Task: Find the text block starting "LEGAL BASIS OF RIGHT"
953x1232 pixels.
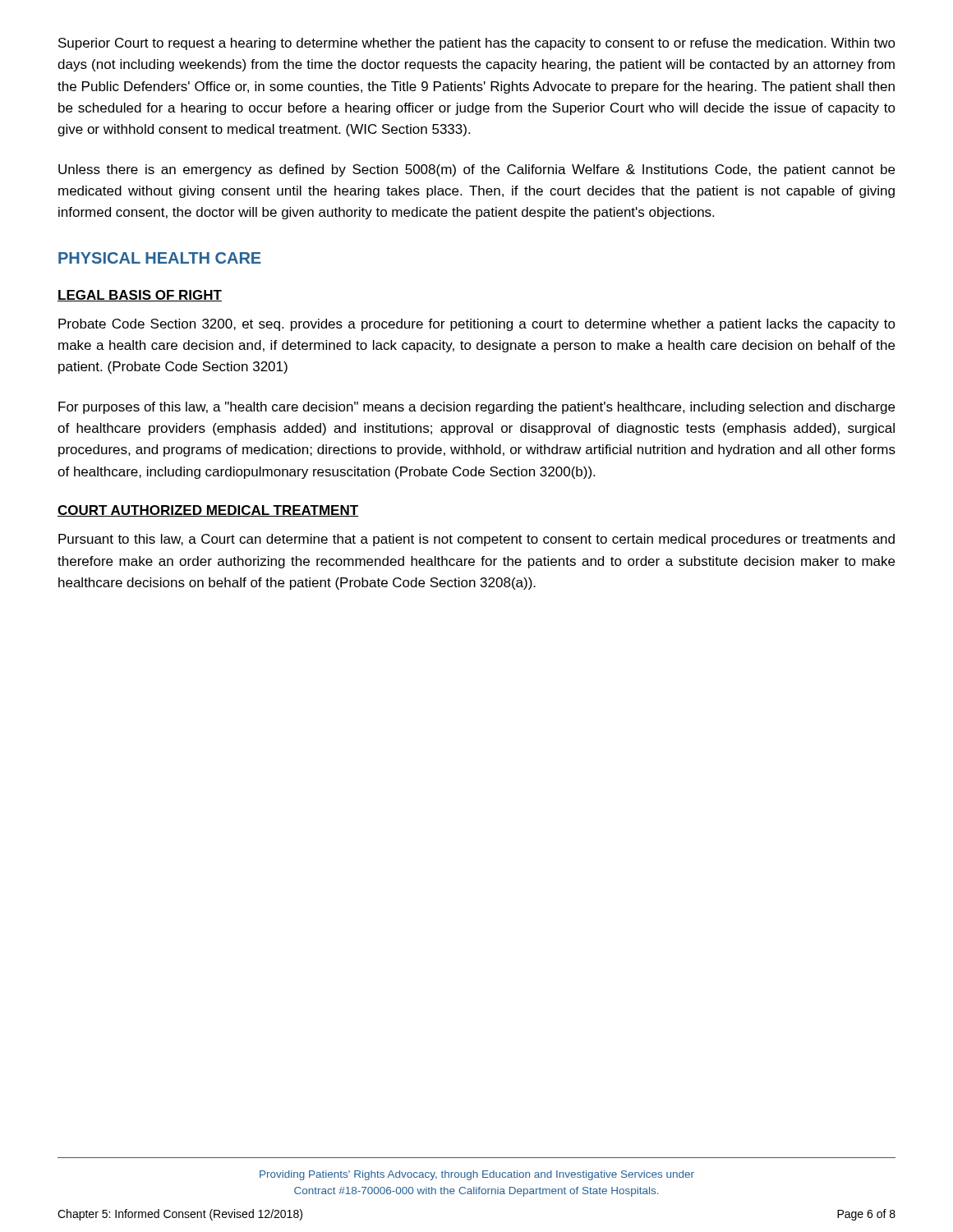Action: (140, 295)
